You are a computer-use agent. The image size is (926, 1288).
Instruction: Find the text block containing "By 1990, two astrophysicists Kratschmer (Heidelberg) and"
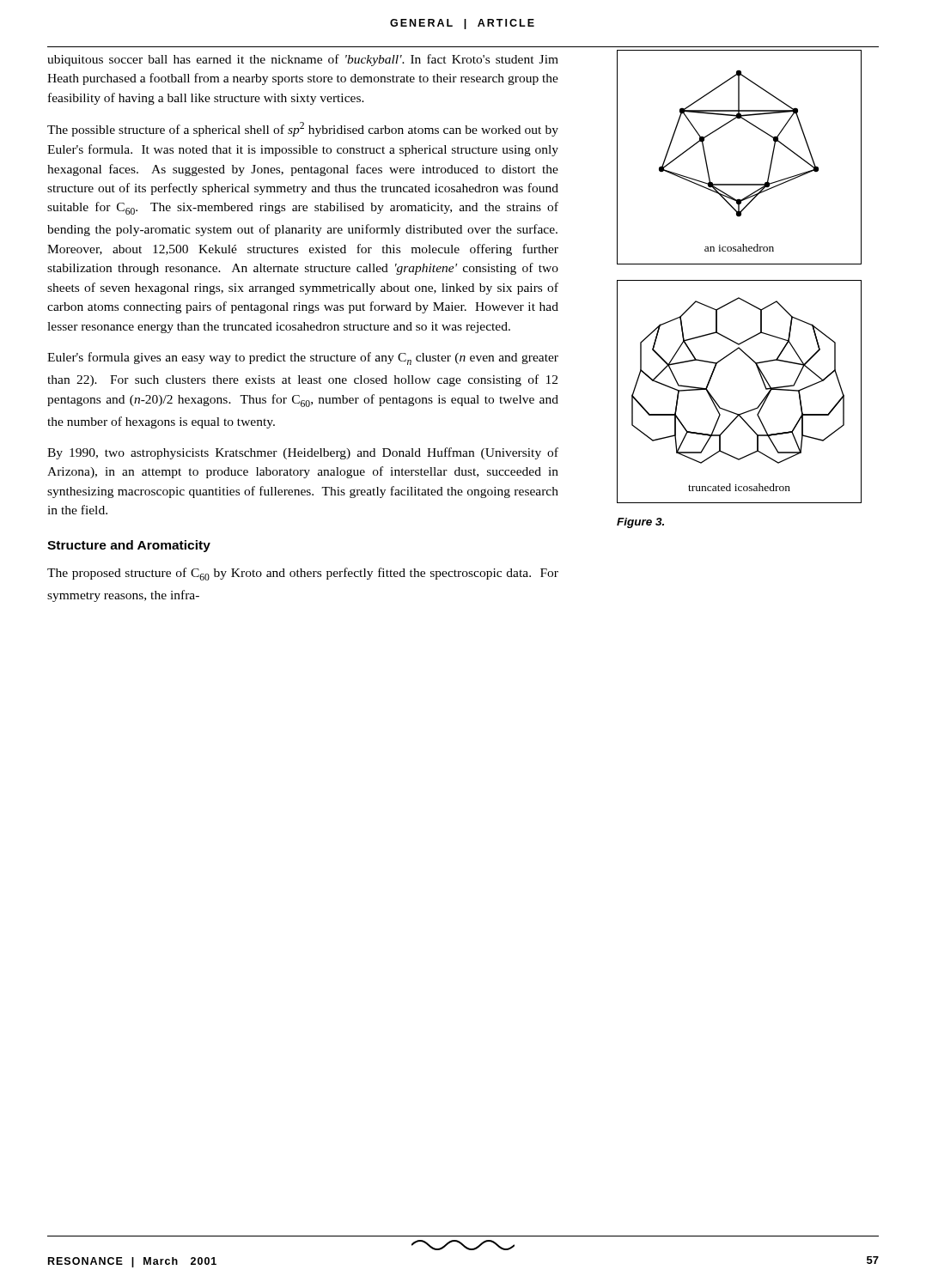click(x=303, y=481)
